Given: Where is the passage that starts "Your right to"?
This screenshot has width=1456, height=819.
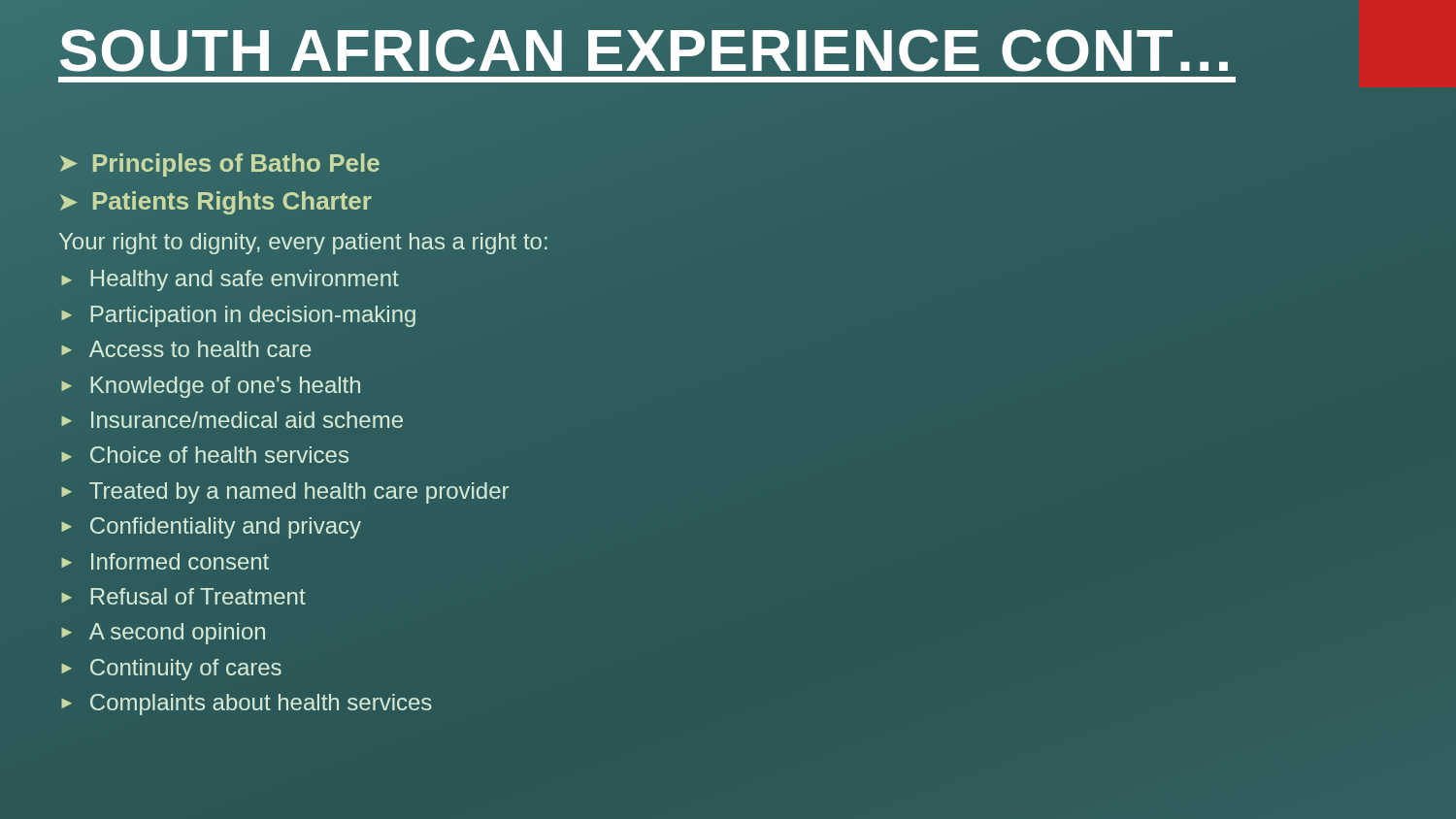Looking at the screenshot, I should (304, 241).
